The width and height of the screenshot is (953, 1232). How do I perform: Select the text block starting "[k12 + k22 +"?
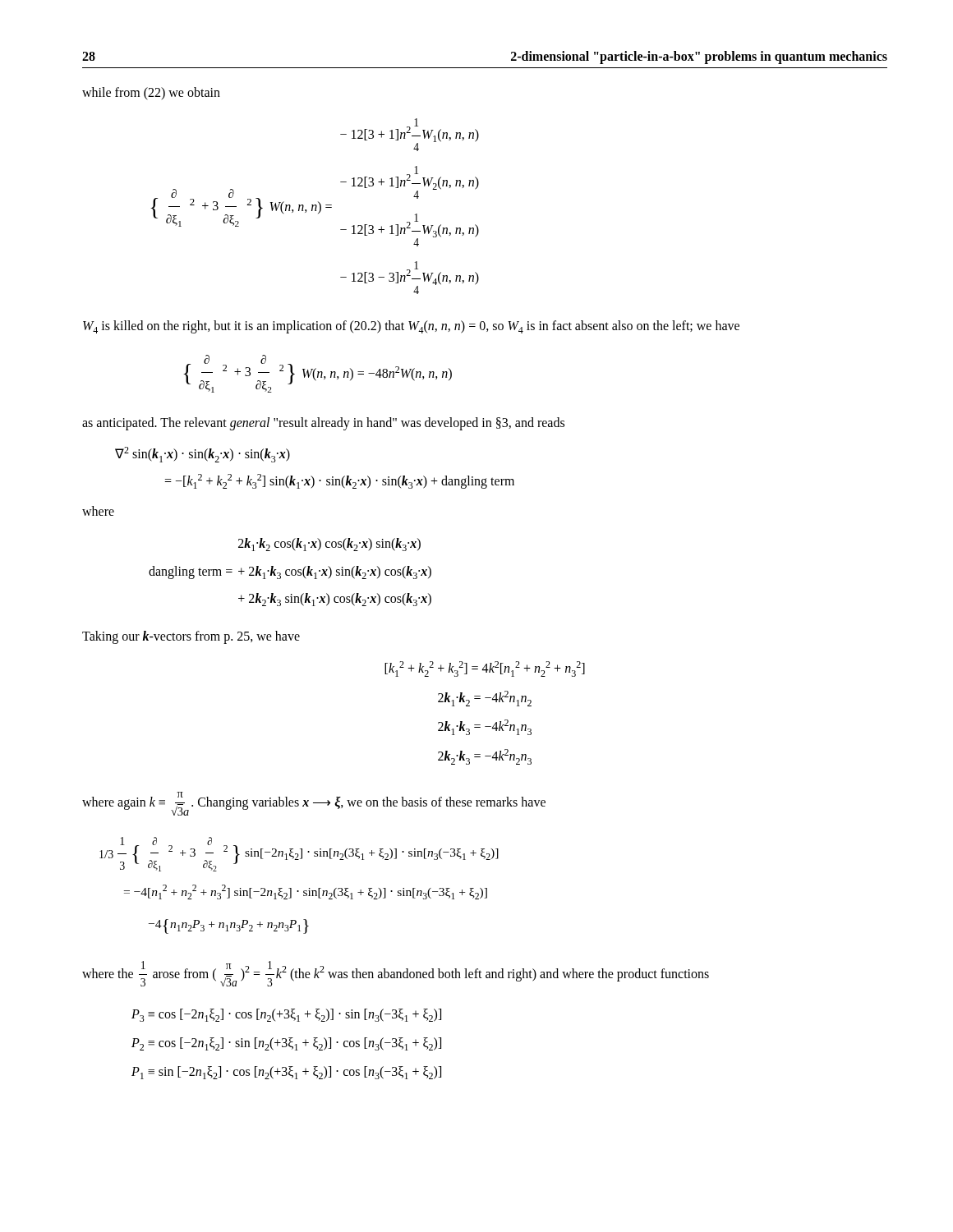pyautogui.click(x=485, y=669)
